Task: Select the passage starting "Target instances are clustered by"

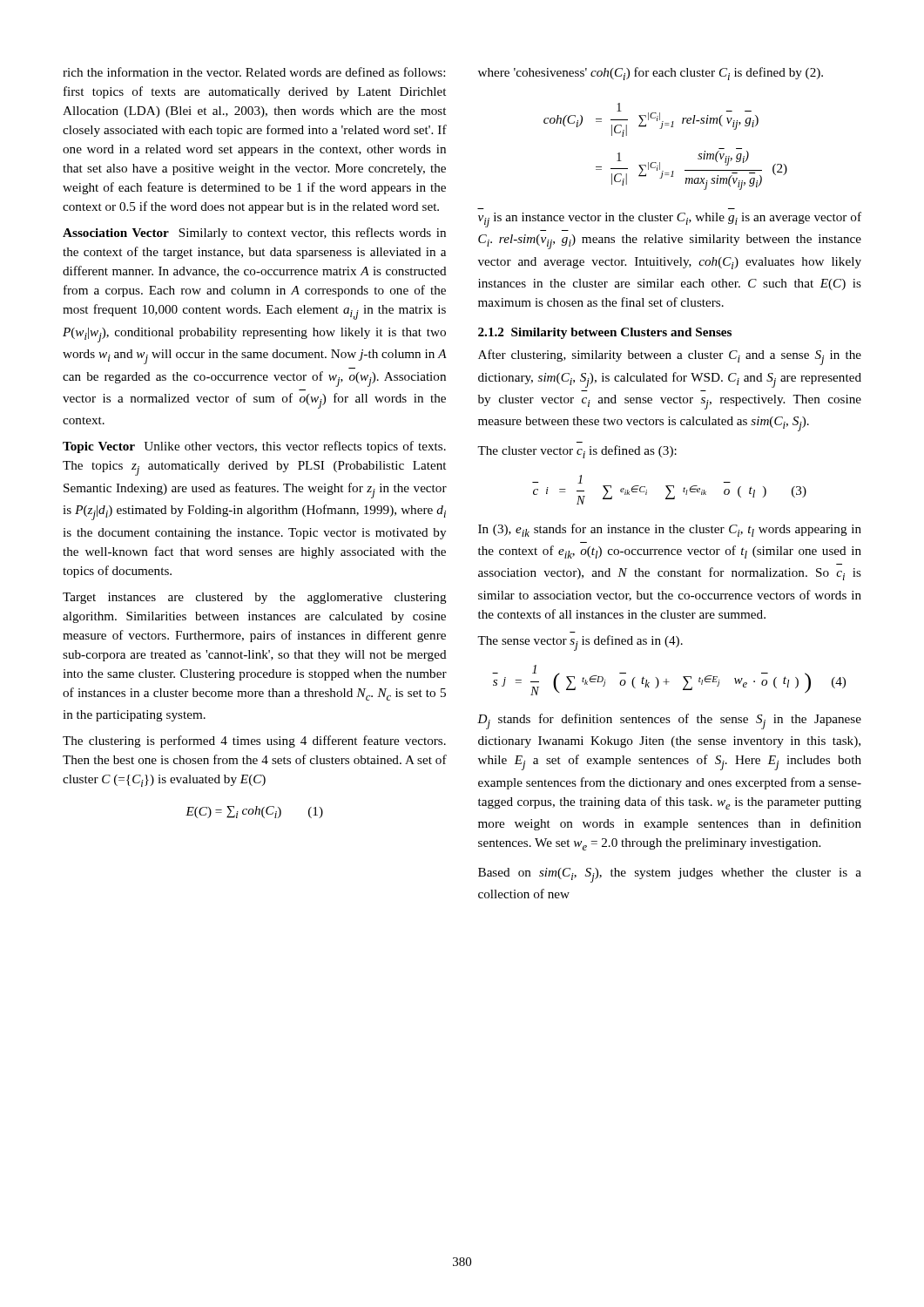Action: click(x=255, y=656)
